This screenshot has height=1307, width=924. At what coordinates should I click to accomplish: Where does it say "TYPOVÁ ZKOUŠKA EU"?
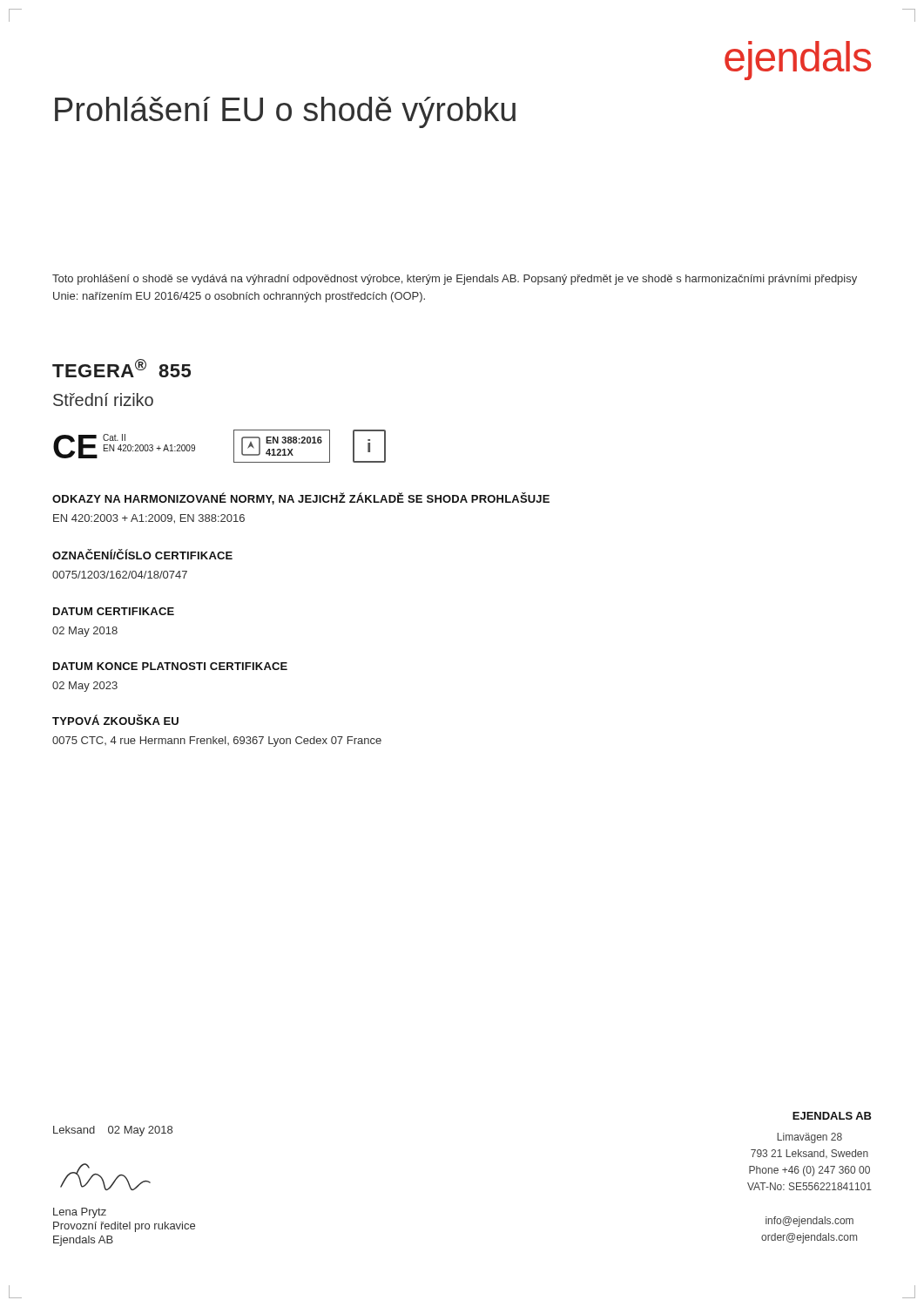tap(115, 720)
